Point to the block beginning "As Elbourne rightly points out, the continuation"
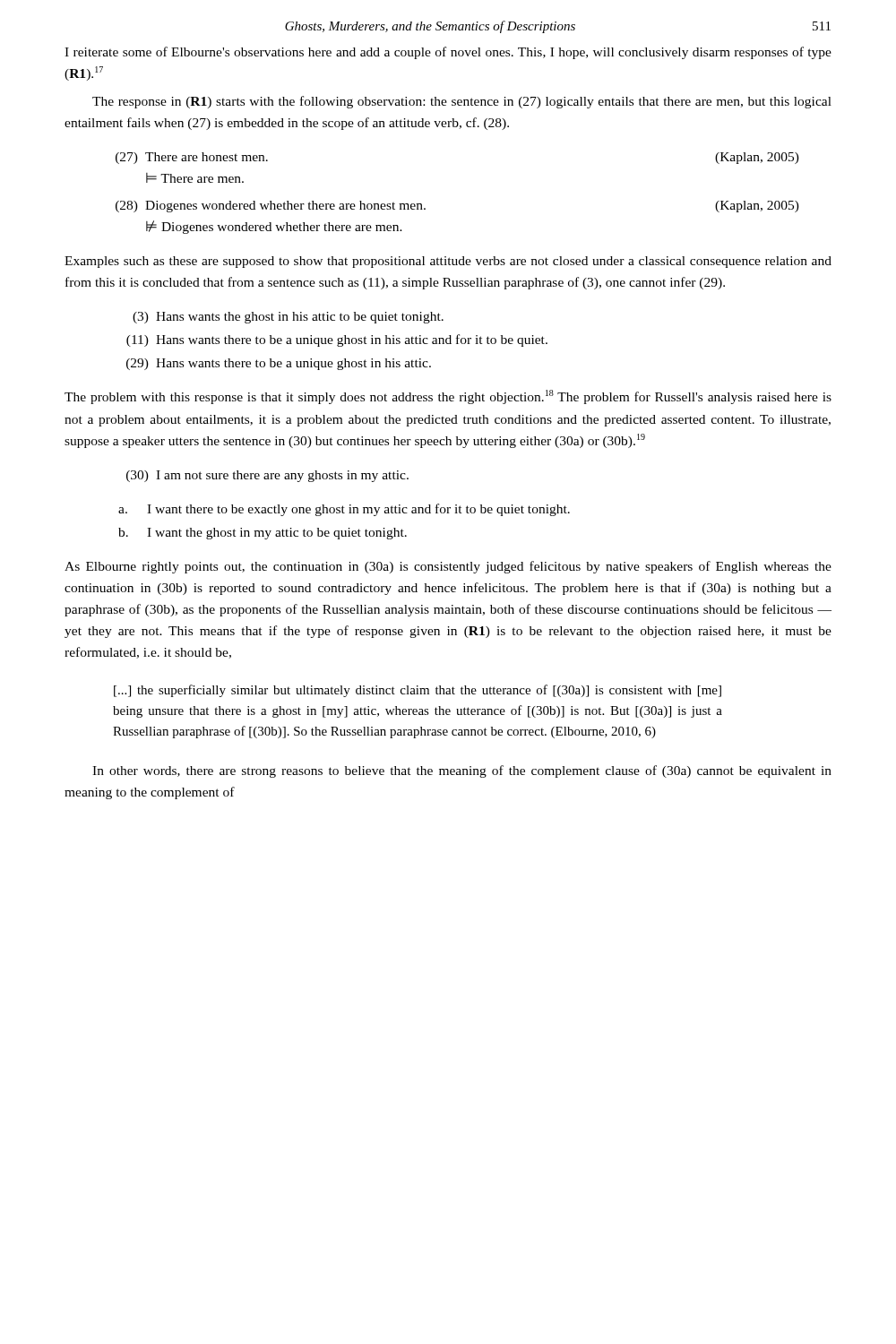 click(448, 609)
